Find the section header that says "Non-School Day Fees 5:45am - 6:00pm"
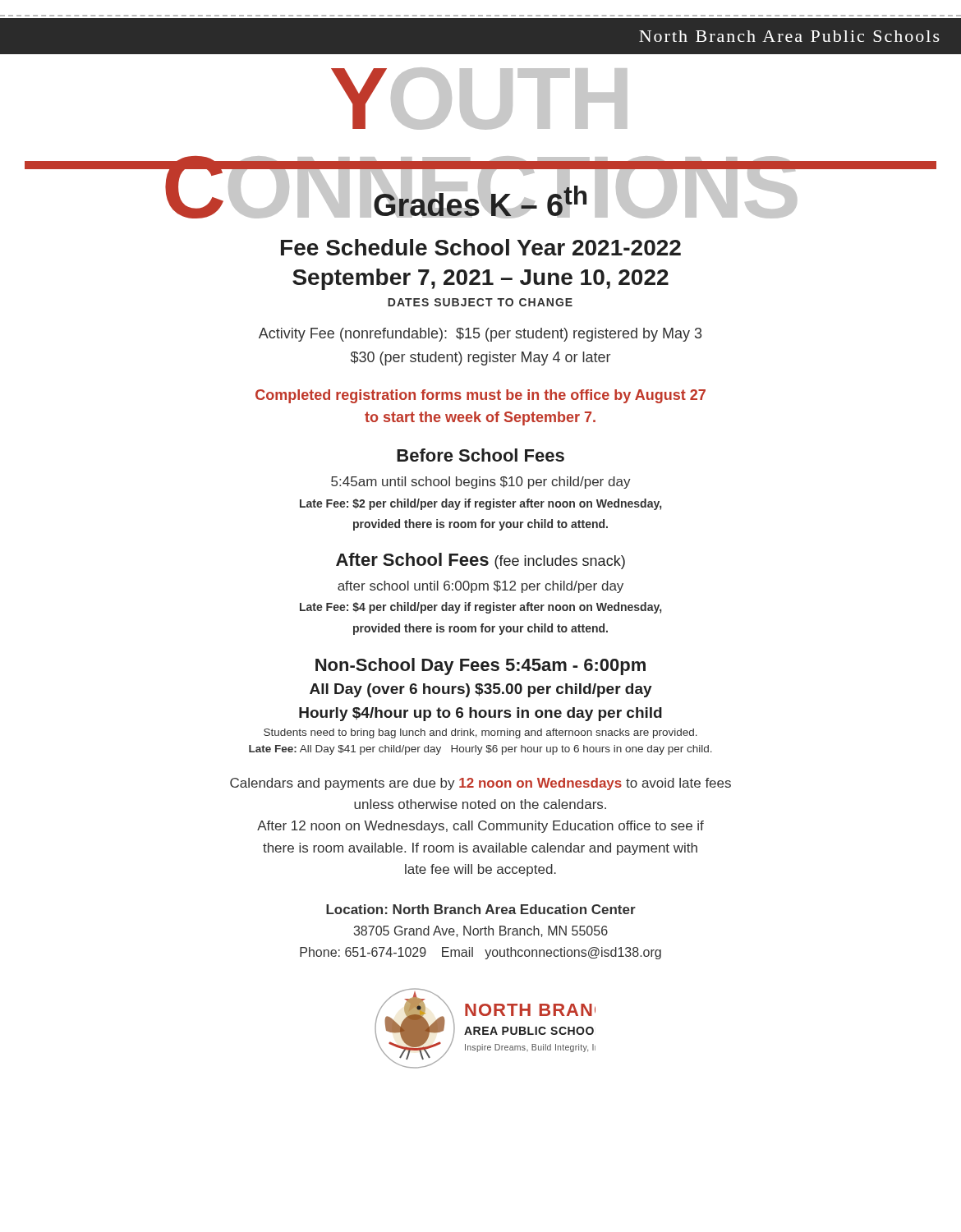This screenshot has height=1232, width=961. [x=480, y=665]
